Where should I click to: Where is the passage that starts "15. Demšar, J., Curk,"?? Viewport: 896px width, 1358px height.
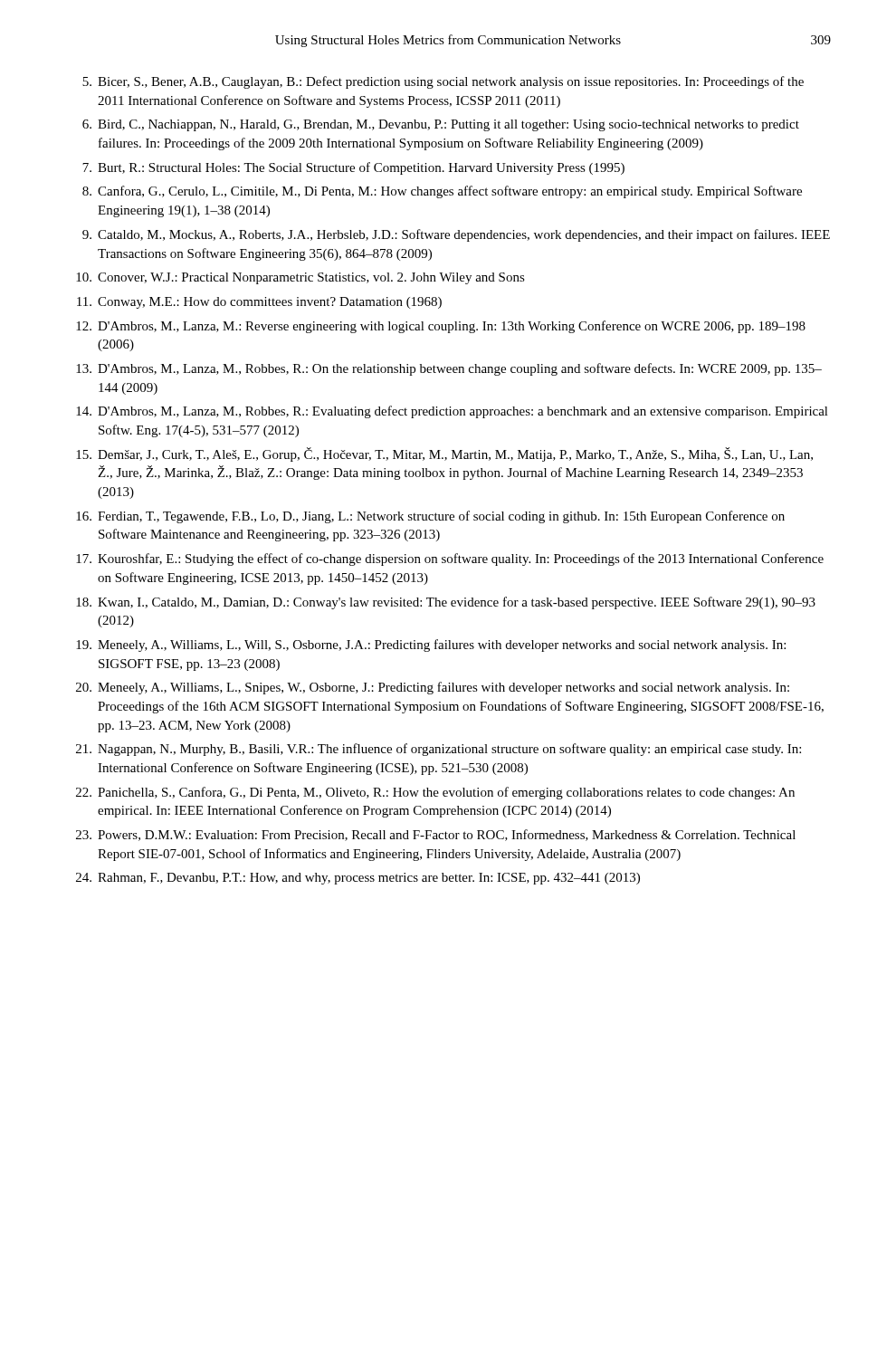(448, 473)
